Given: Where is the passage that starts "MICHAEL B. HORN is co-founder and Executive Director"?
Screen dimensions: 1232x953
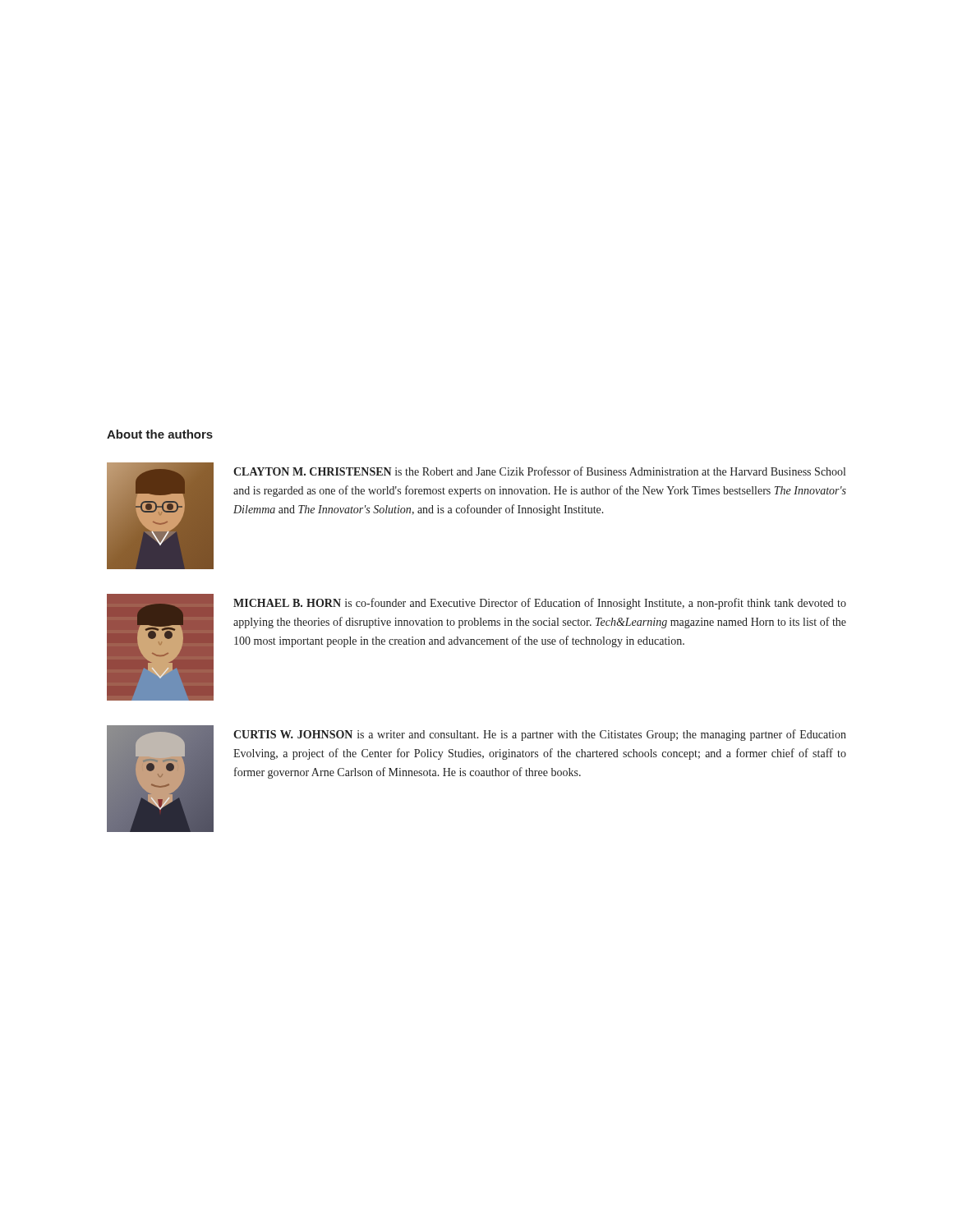Looking at the screenshot, I should [x=540, y=622].
